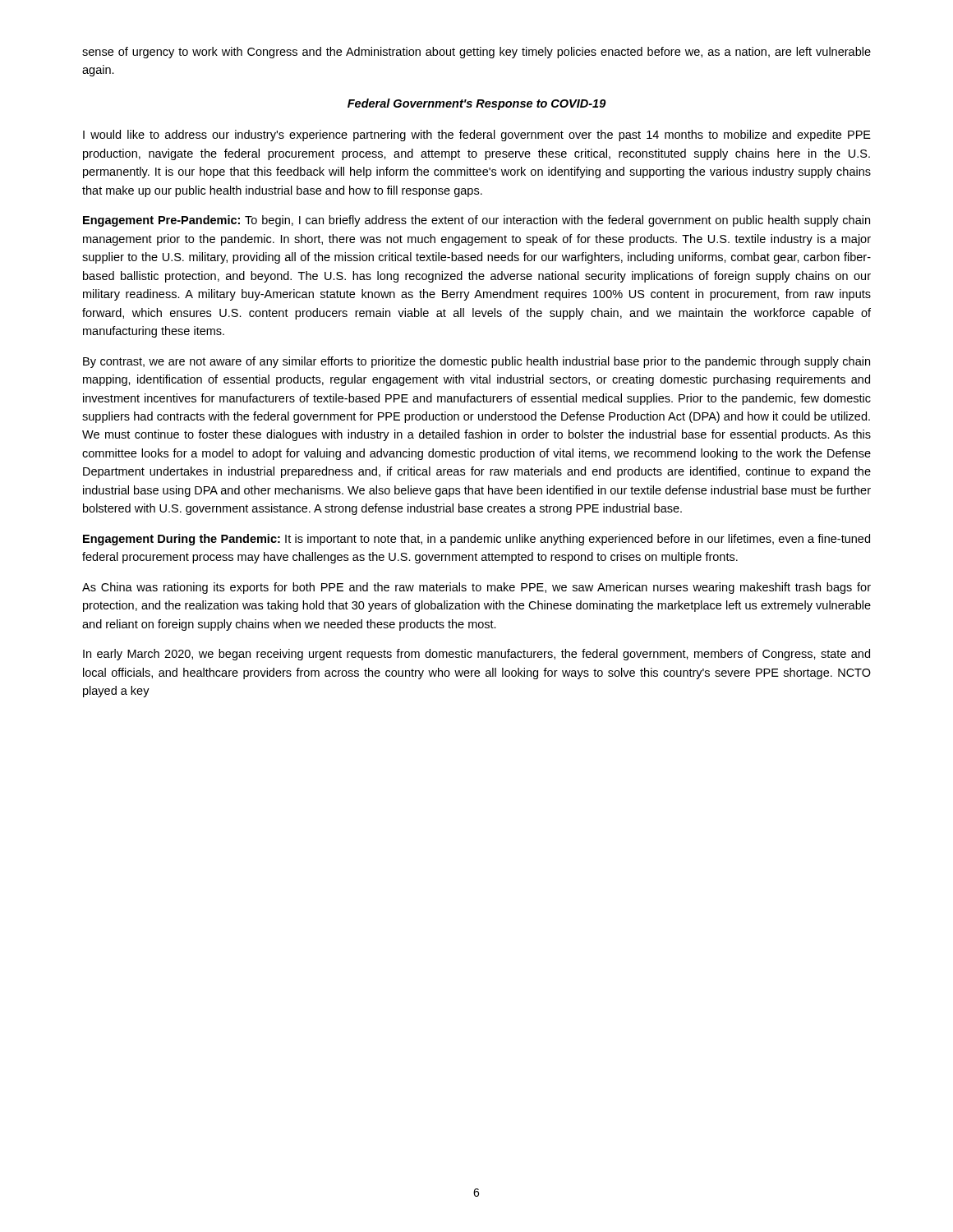This screenshot has height=1232, width=953.
Task: Select the section header that says "Federal Government's Response to COVID-19"
Action: [476, 104]
